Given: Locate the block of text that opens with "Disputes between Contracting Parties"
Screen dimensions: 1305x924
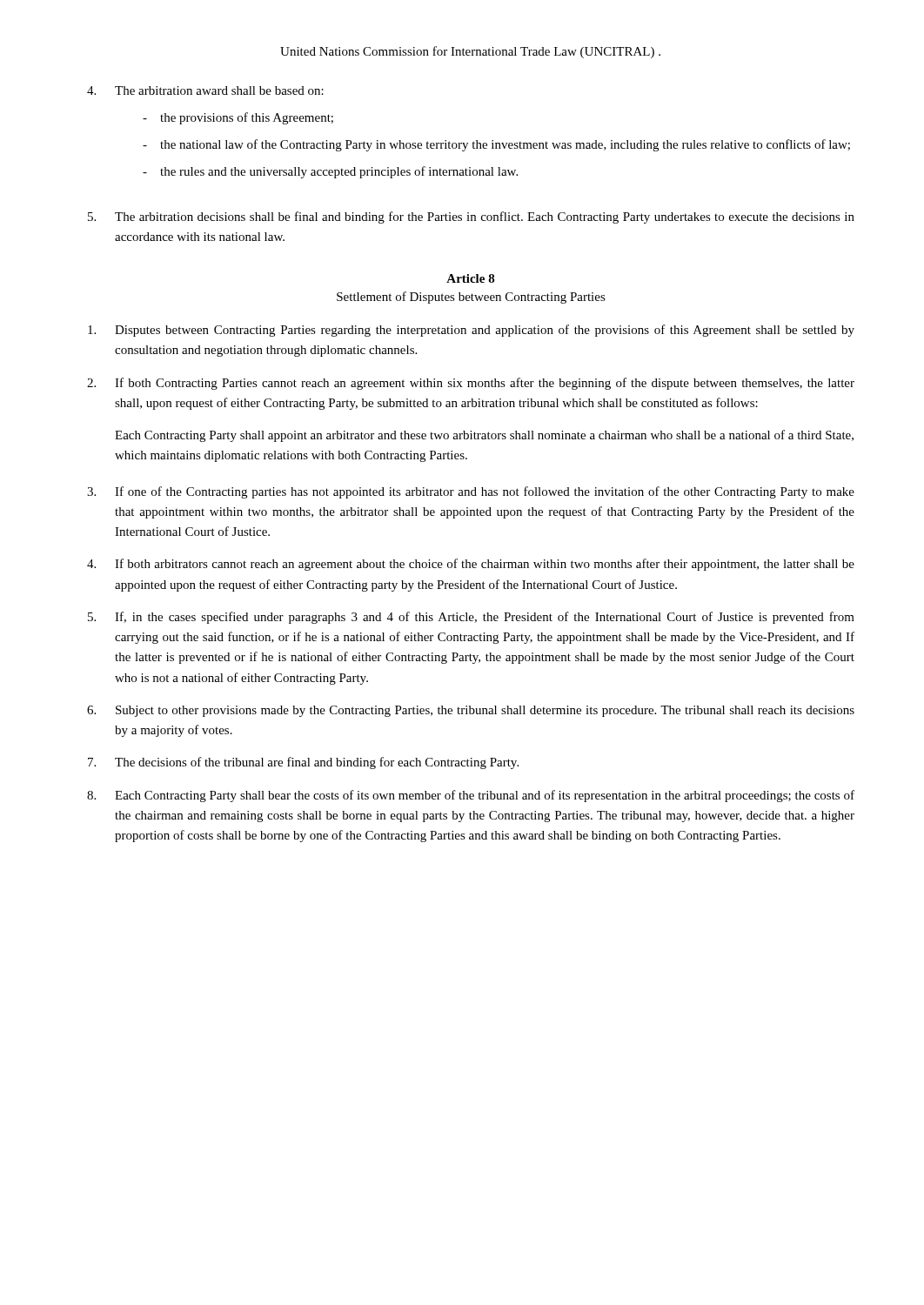Looking at the screenshot, I should pyautogui.click(x=471, y=340).
